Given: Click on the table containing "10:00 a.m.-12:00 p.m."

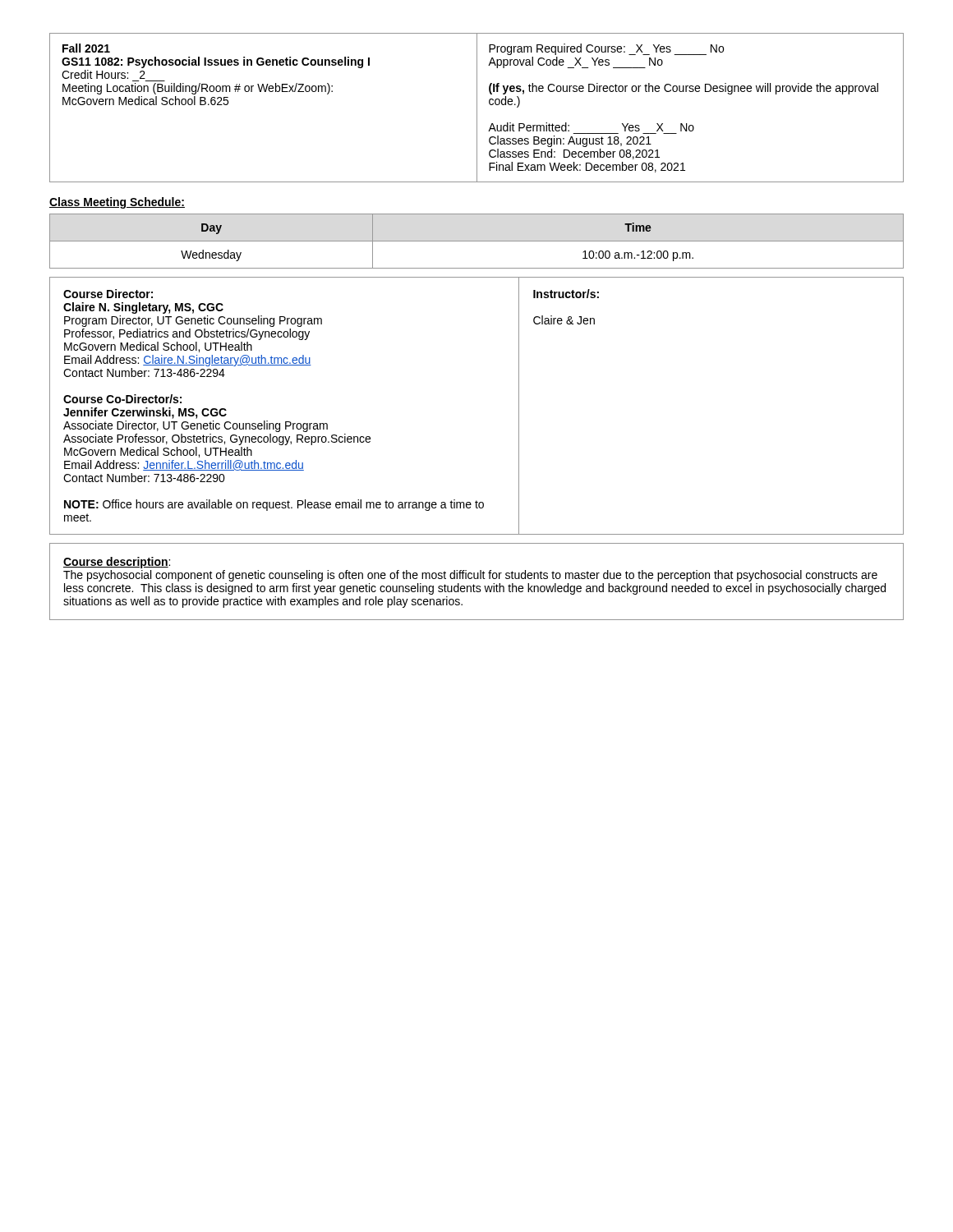Looking at the screenshot, I should click(x=476, y=241).
